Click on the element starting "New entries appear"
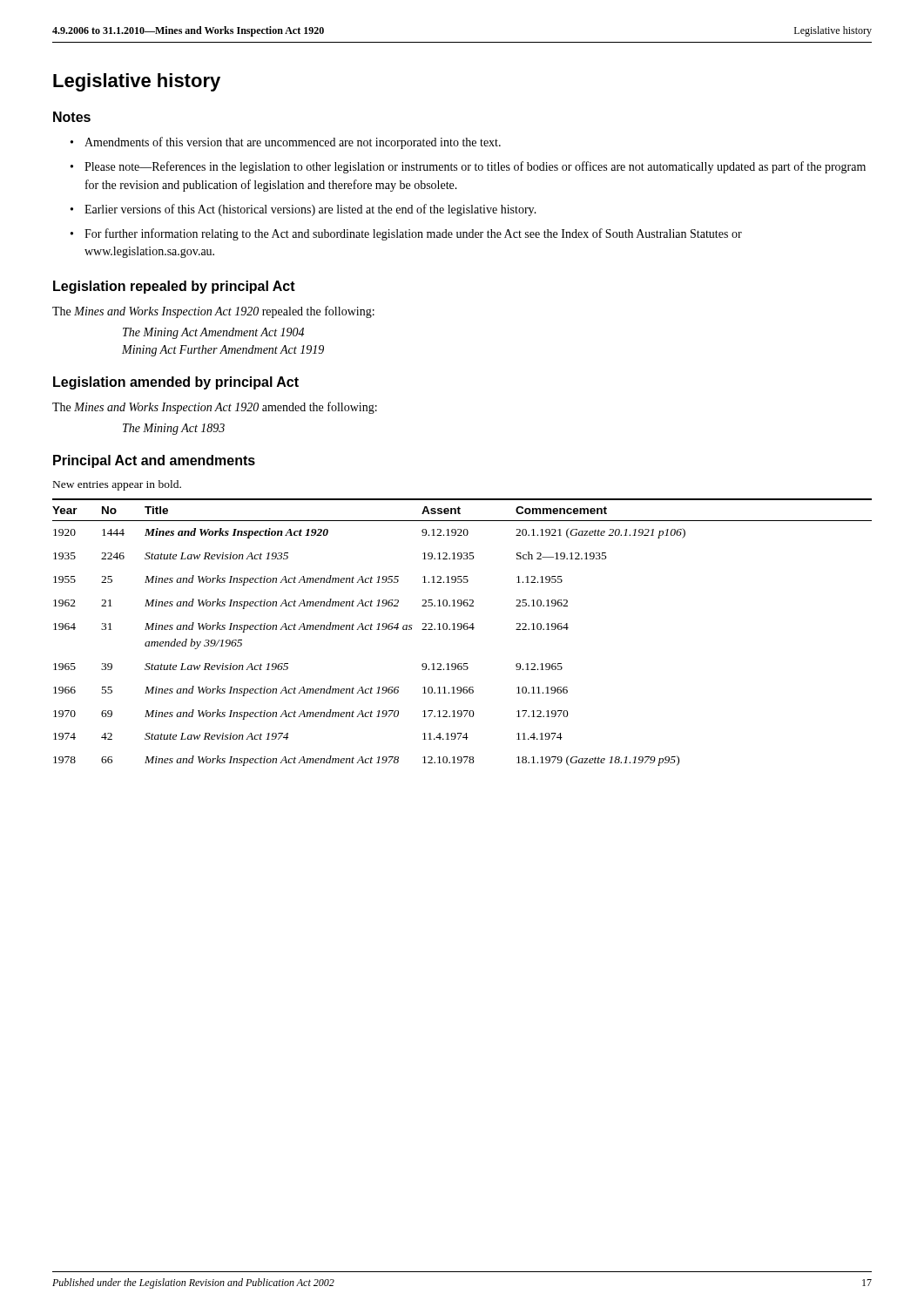 click(117, 484)
